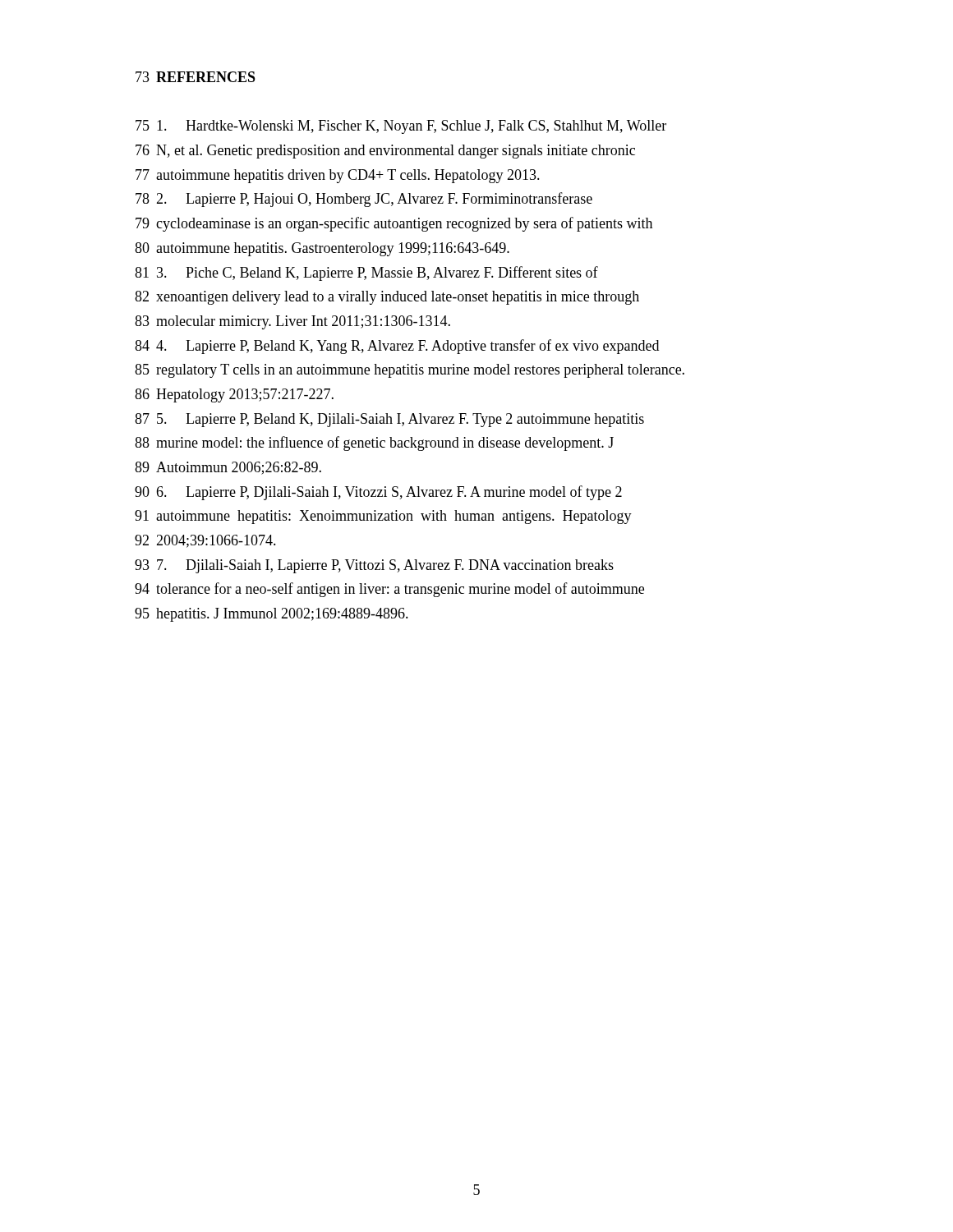
Task: Where is the passage that starts "78 2. Lapierre"?
Action: tap(476, 224)
